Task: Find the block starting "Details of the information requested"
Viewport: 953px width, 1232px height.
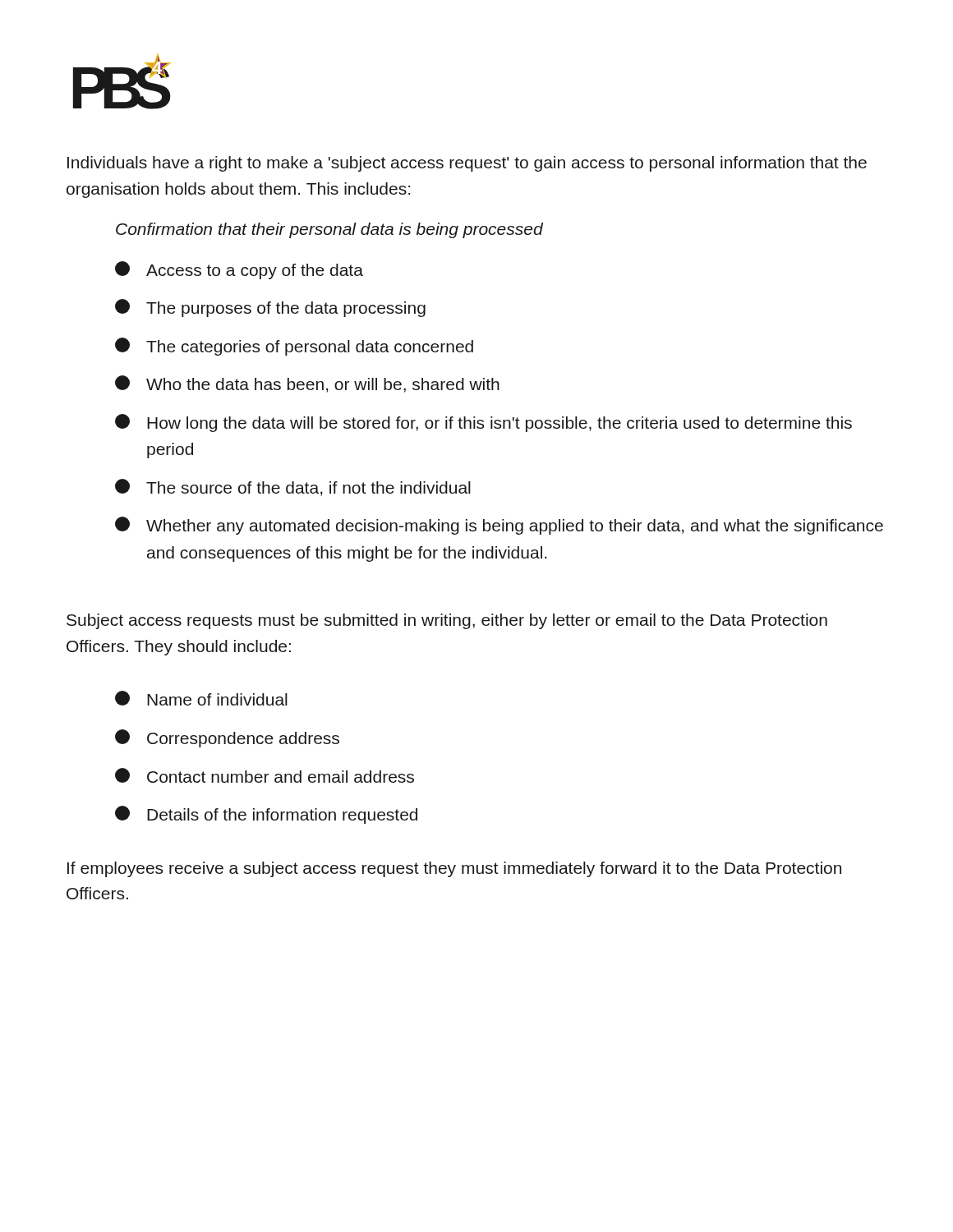Action: pyautogui.click(x=266, y=815)
